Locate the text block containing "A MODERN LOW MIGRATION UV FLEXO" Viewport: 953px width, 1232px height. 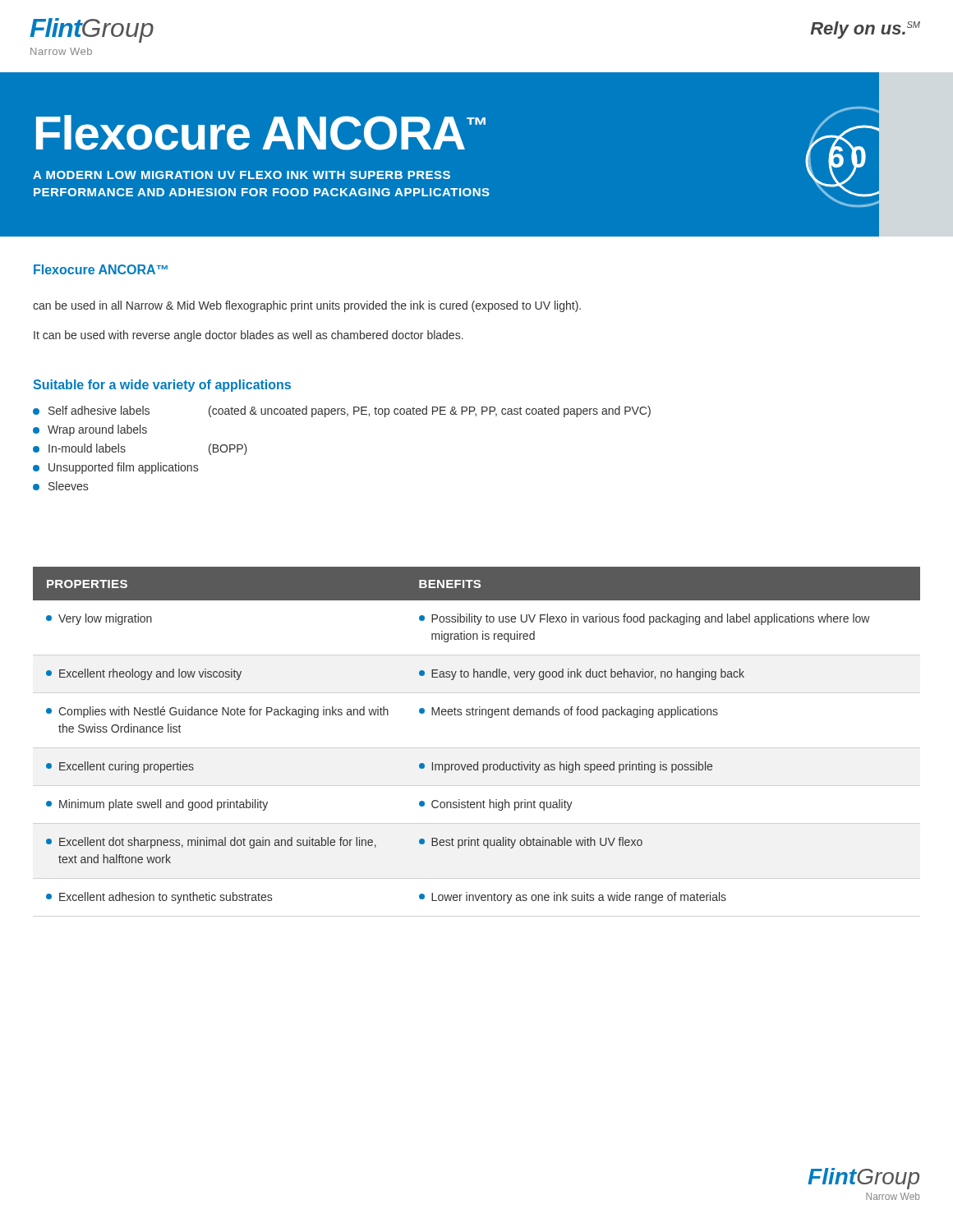click(415, 184)
